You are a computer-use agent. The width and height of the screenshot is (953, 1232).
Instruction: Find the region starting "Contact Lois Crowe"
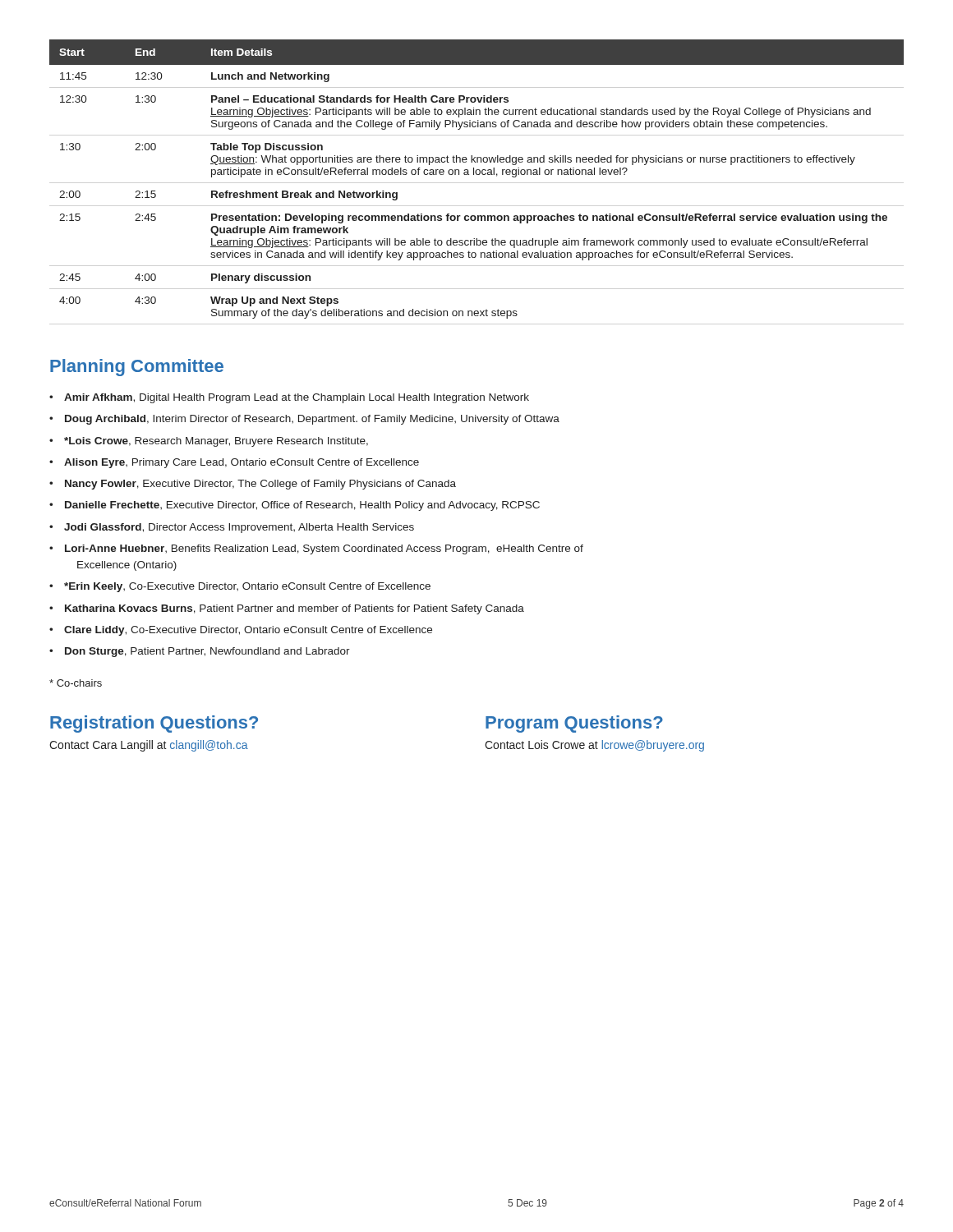[595, 745]
